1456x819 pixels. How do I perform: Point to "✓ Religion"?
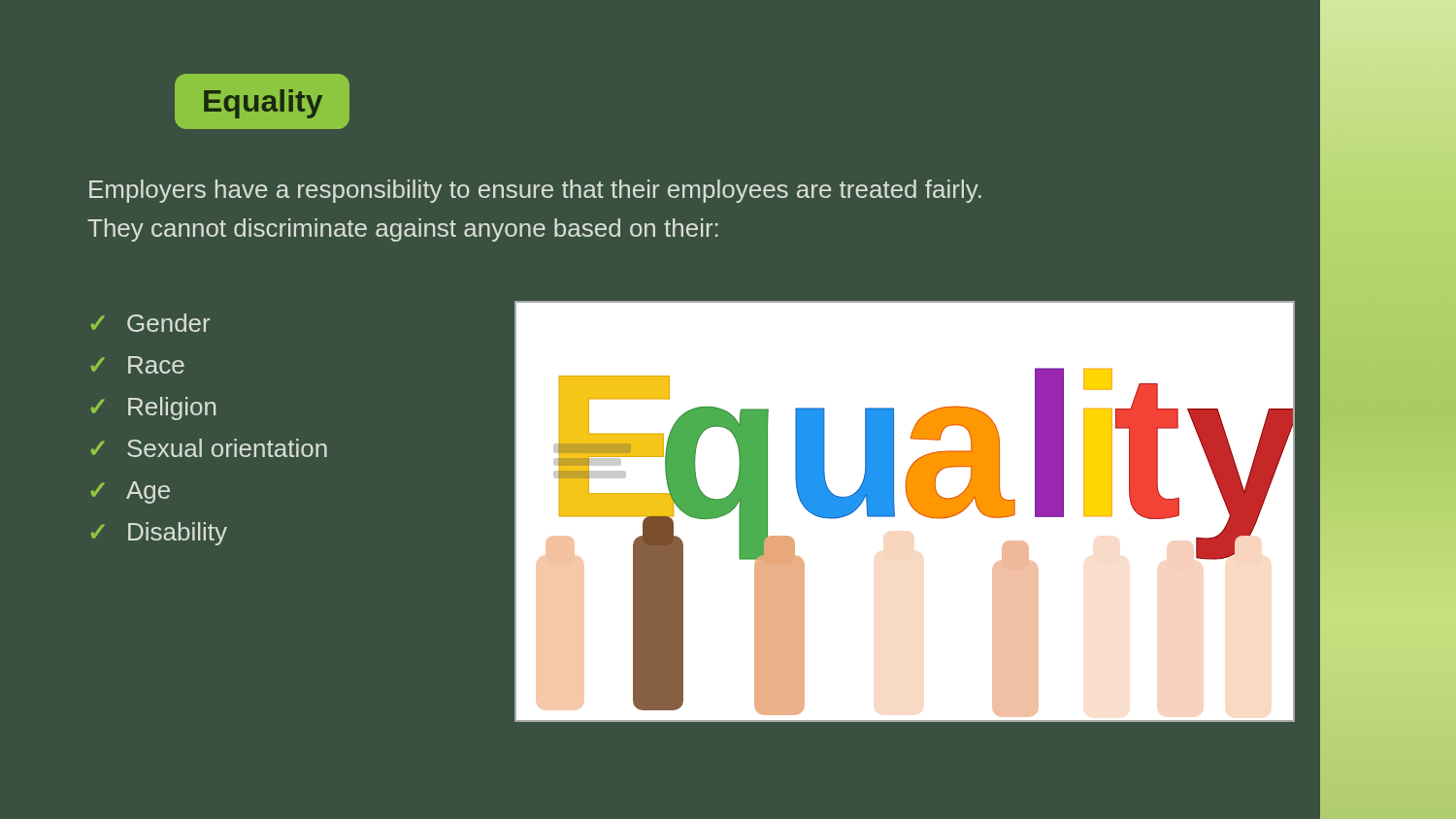tap(152, 407)
